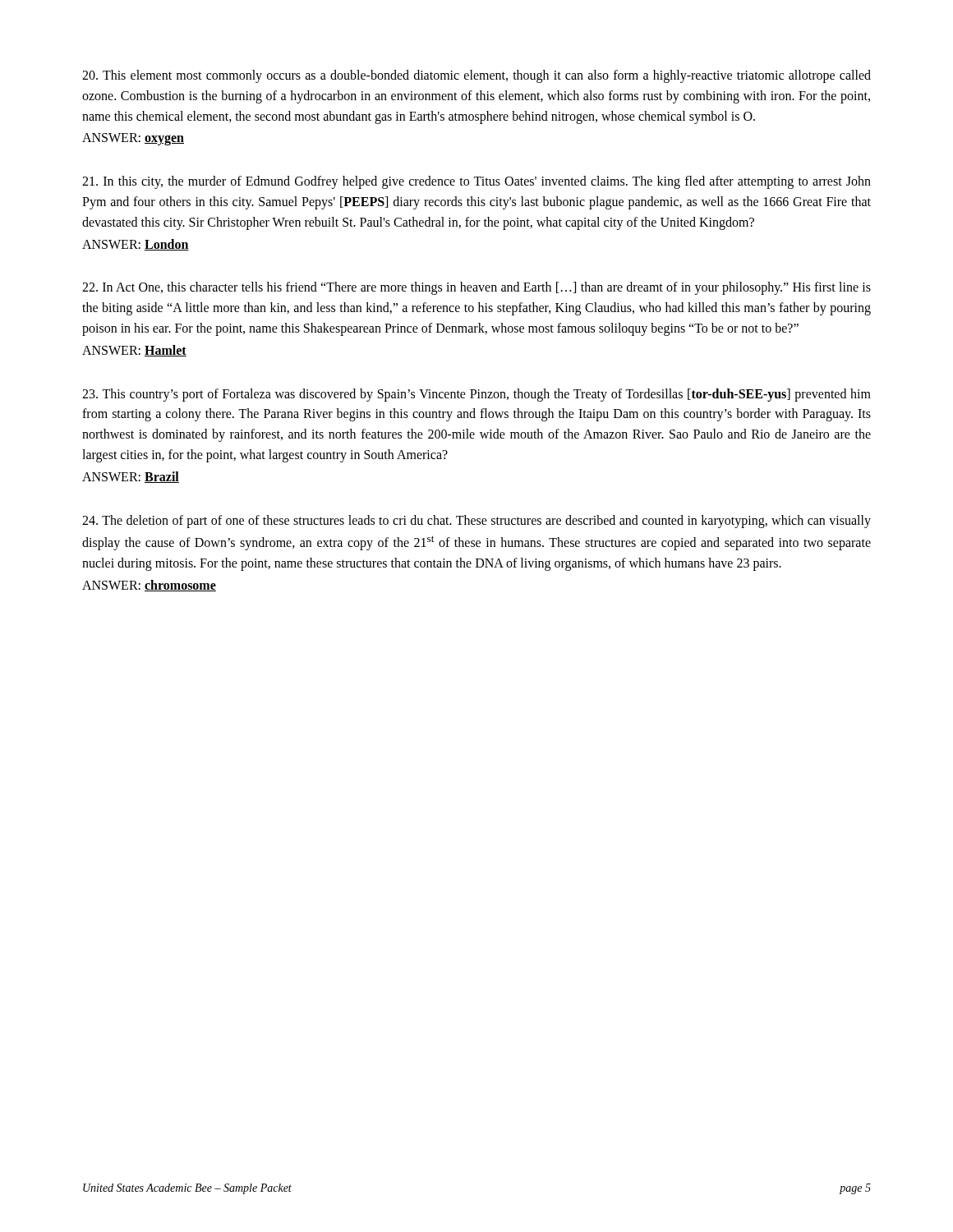Locate the text block containing "In this city, the murder of Edmund Godfrey"

pos(476,213)
